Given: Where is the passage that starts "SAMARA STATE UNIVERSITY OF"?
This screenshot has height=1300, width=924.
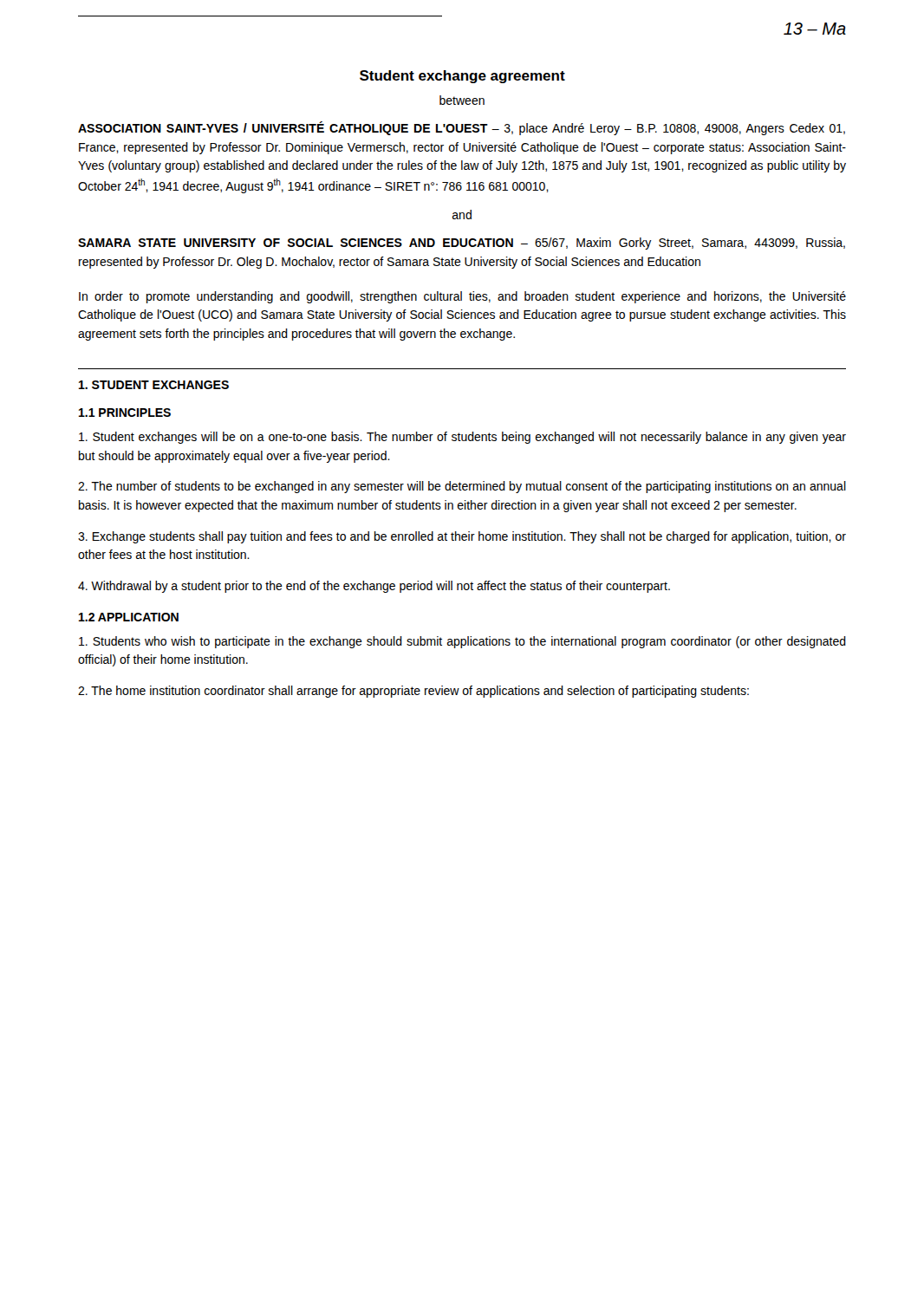Looking at the screenshot, I should [462, 252].
